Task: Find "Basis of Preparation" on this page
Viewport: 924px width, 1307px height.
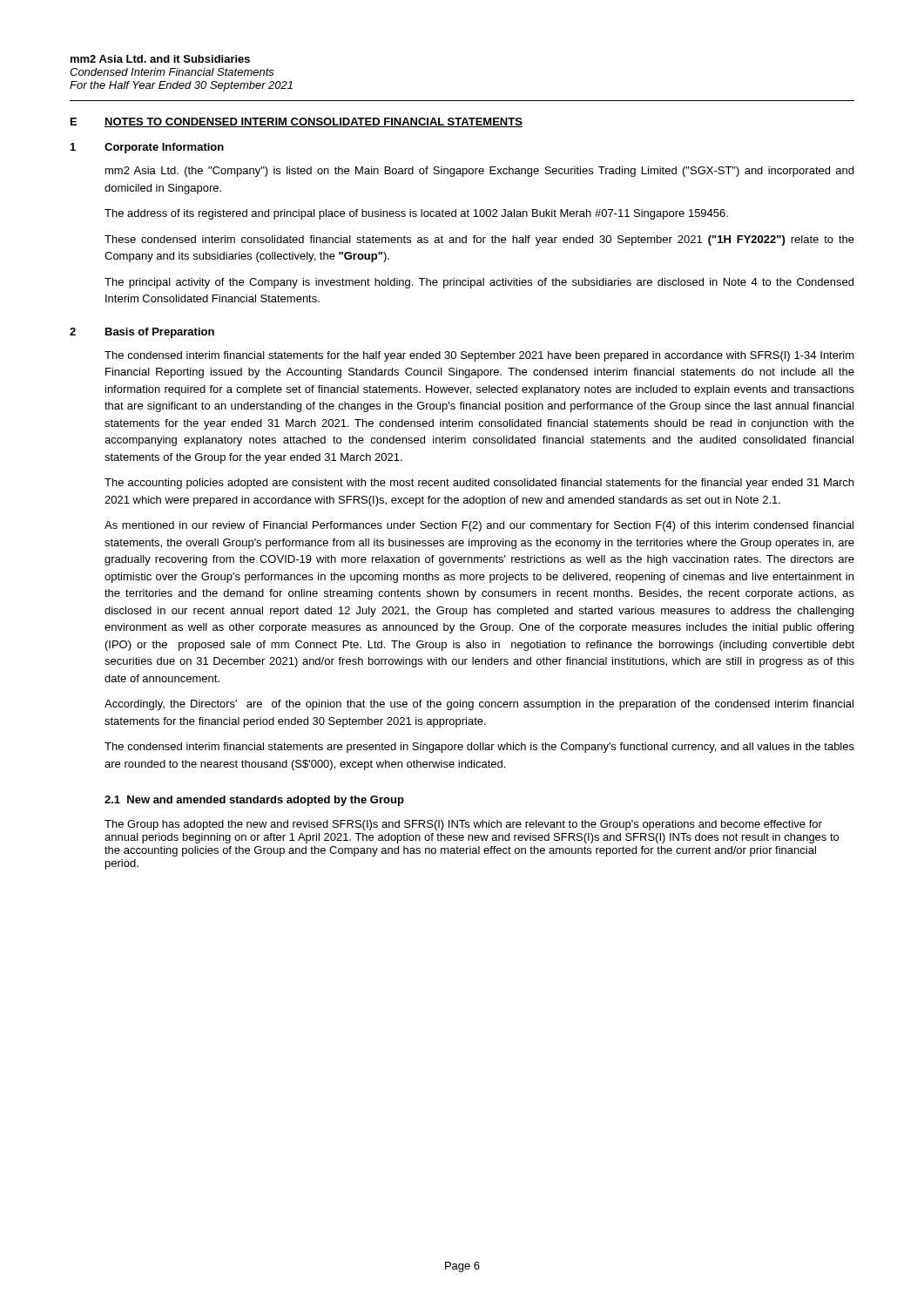Action: [160, 331]
